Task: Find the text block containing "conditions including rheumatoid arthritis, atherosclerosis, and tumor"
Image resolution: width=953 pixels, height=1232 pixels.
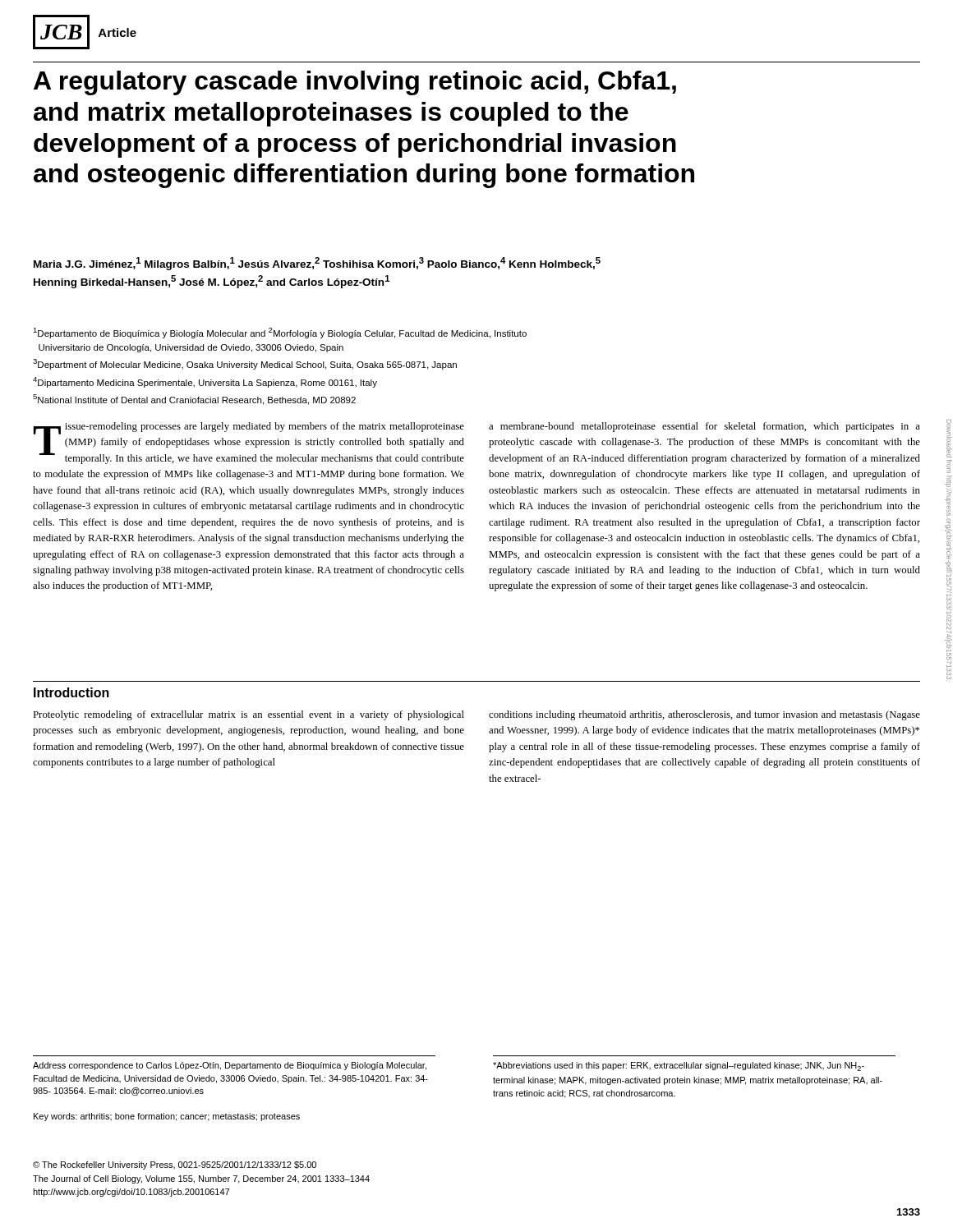Action: [x=704, y=746]
